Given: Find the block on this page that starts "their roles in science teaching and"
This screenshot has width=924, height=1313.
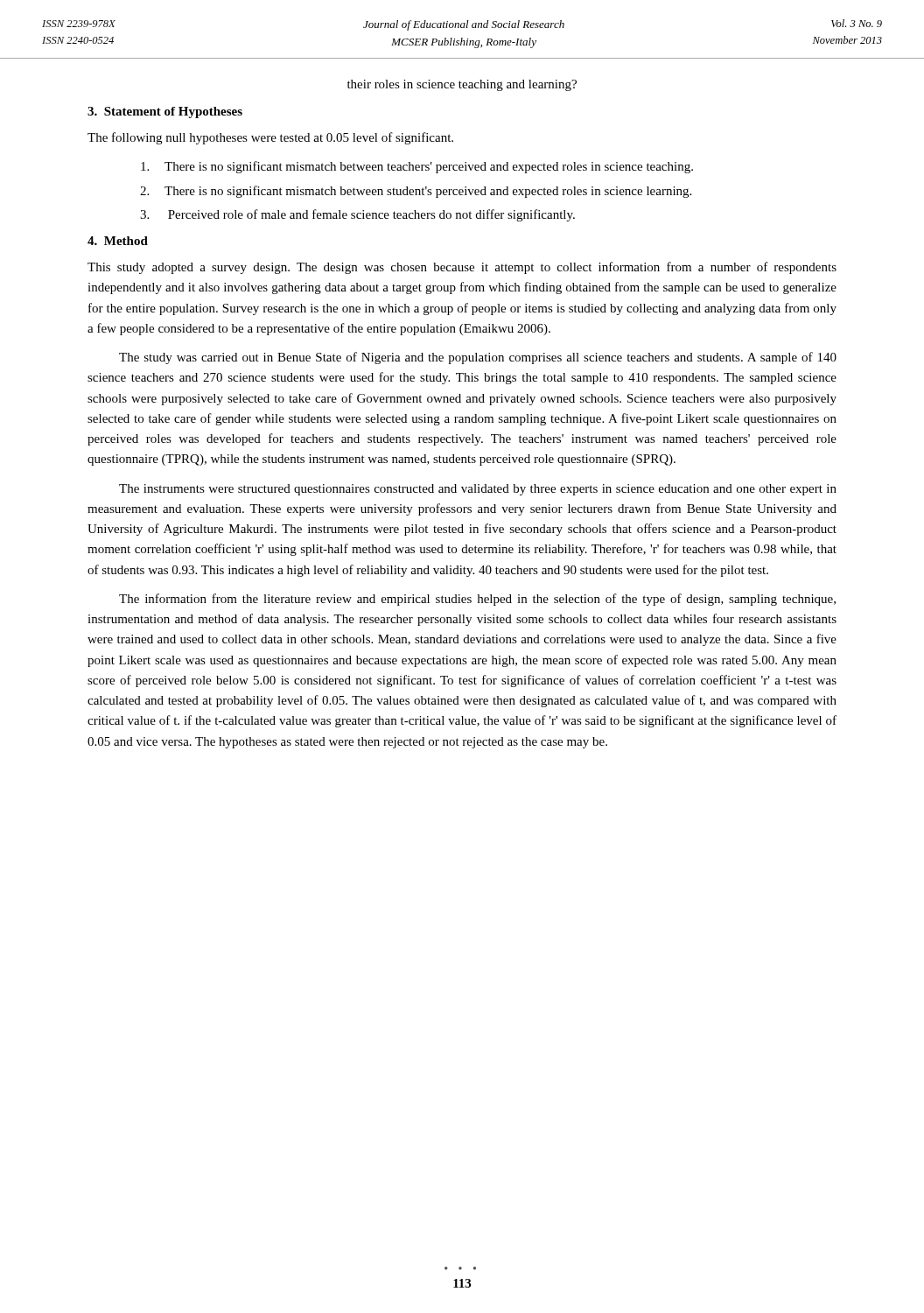Looking at the screenshot, I should (x=462, y=84).
